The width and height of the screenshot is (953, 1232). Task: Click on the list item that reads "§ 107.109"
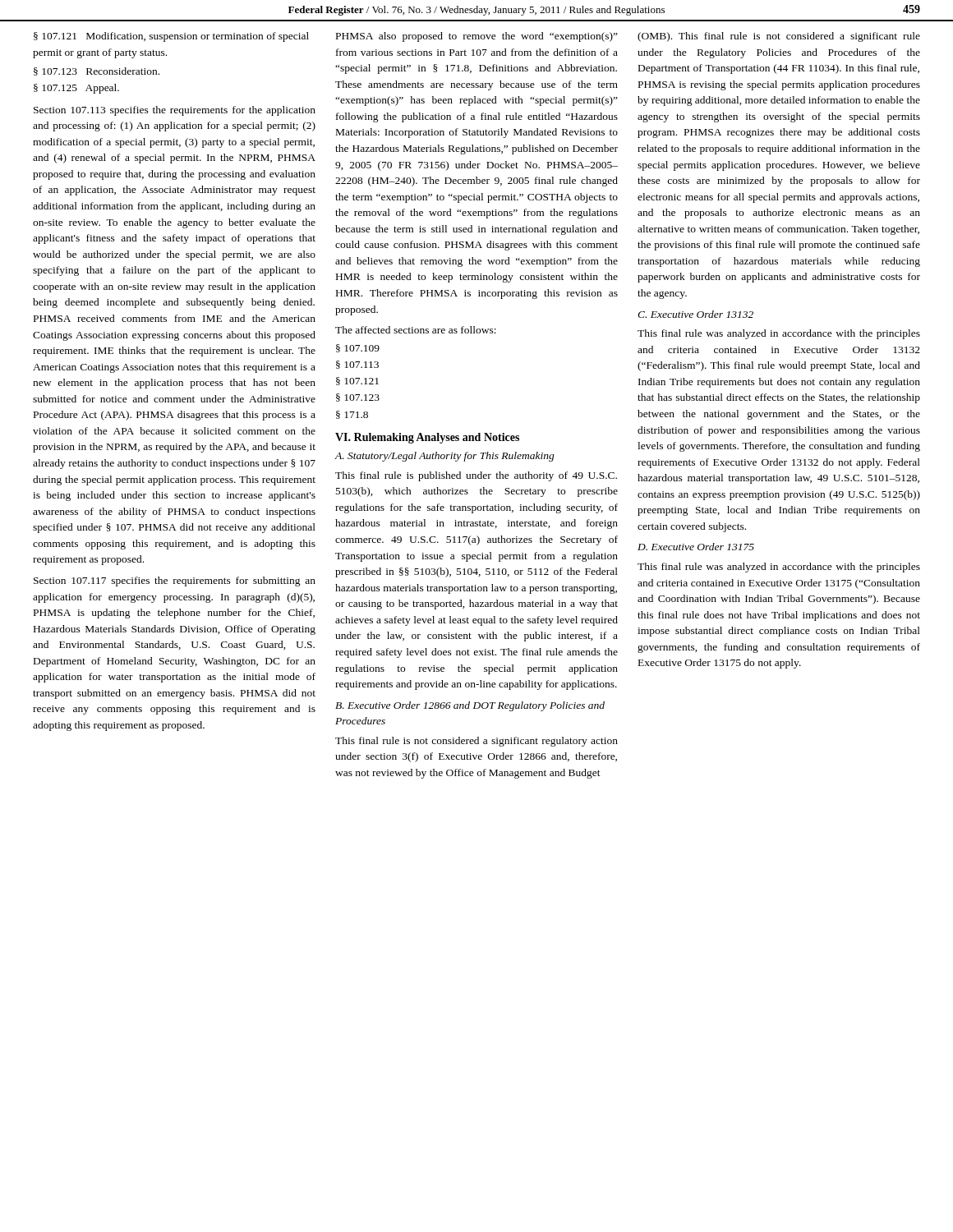357,348
